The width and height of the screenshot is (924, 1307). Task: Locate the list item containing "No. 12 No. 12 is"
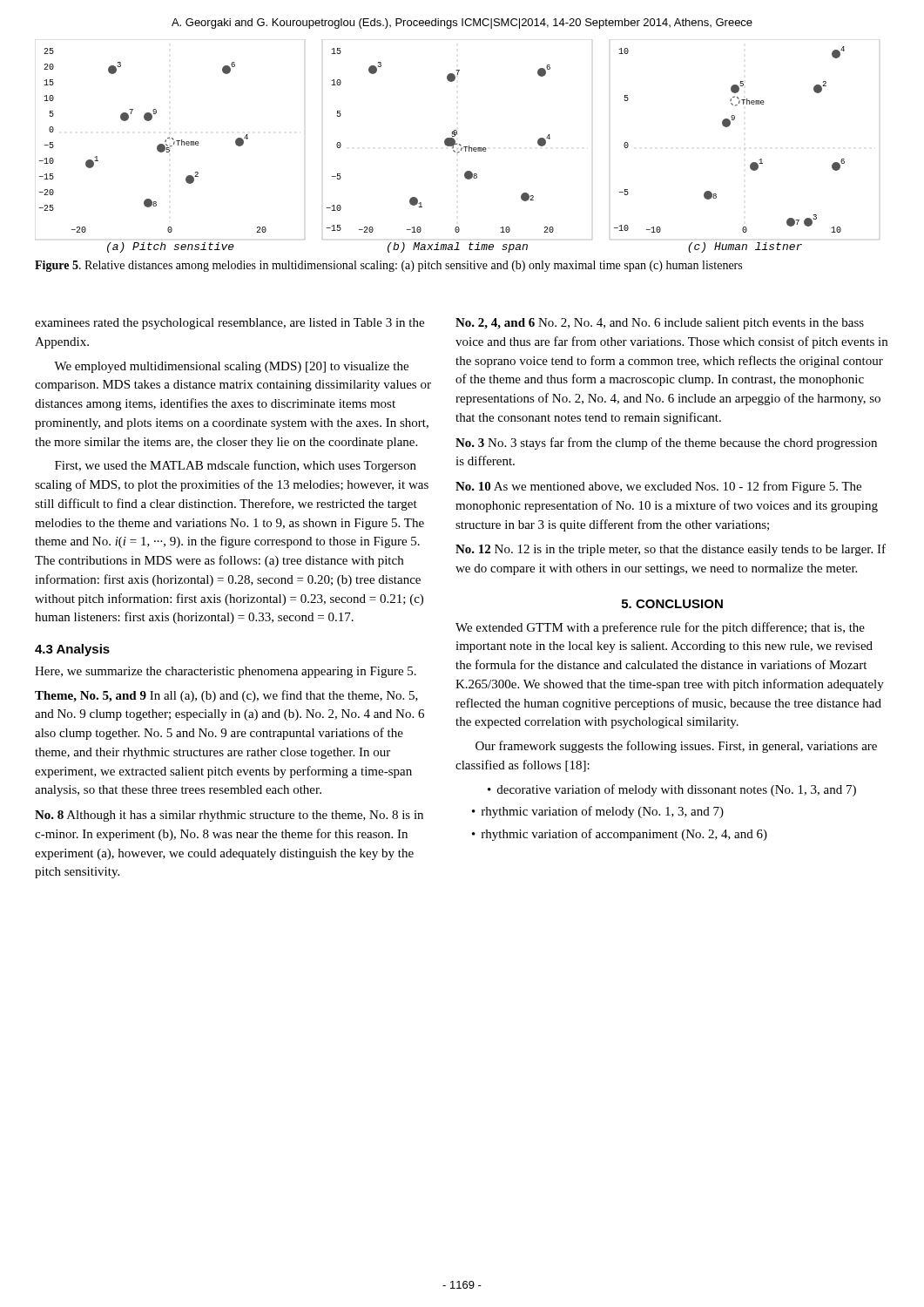671,559
